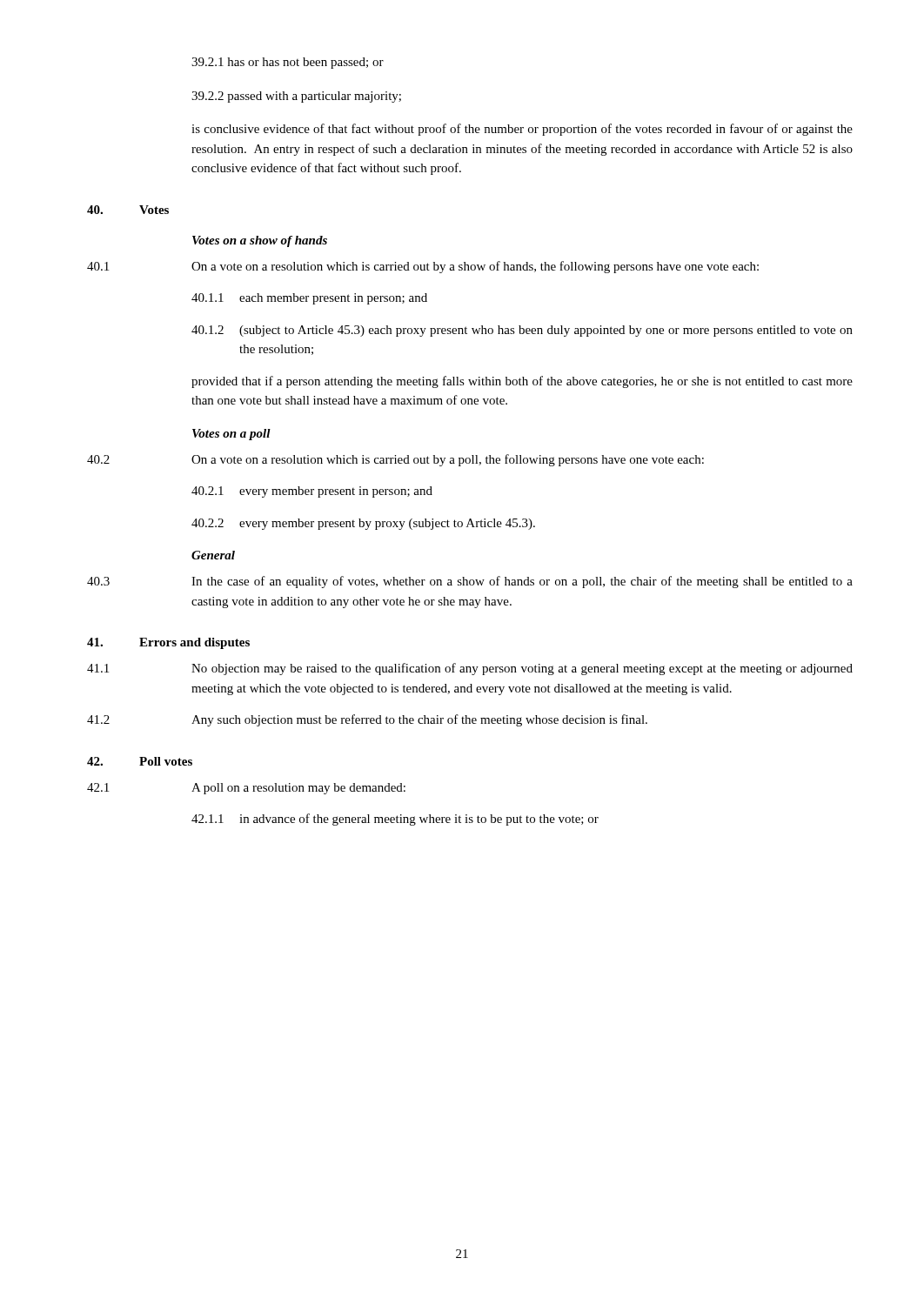Point to the block beginning "40.2.2 every member present"
The width and height of the screenshot is (924, 1305).
pos(522,523)
